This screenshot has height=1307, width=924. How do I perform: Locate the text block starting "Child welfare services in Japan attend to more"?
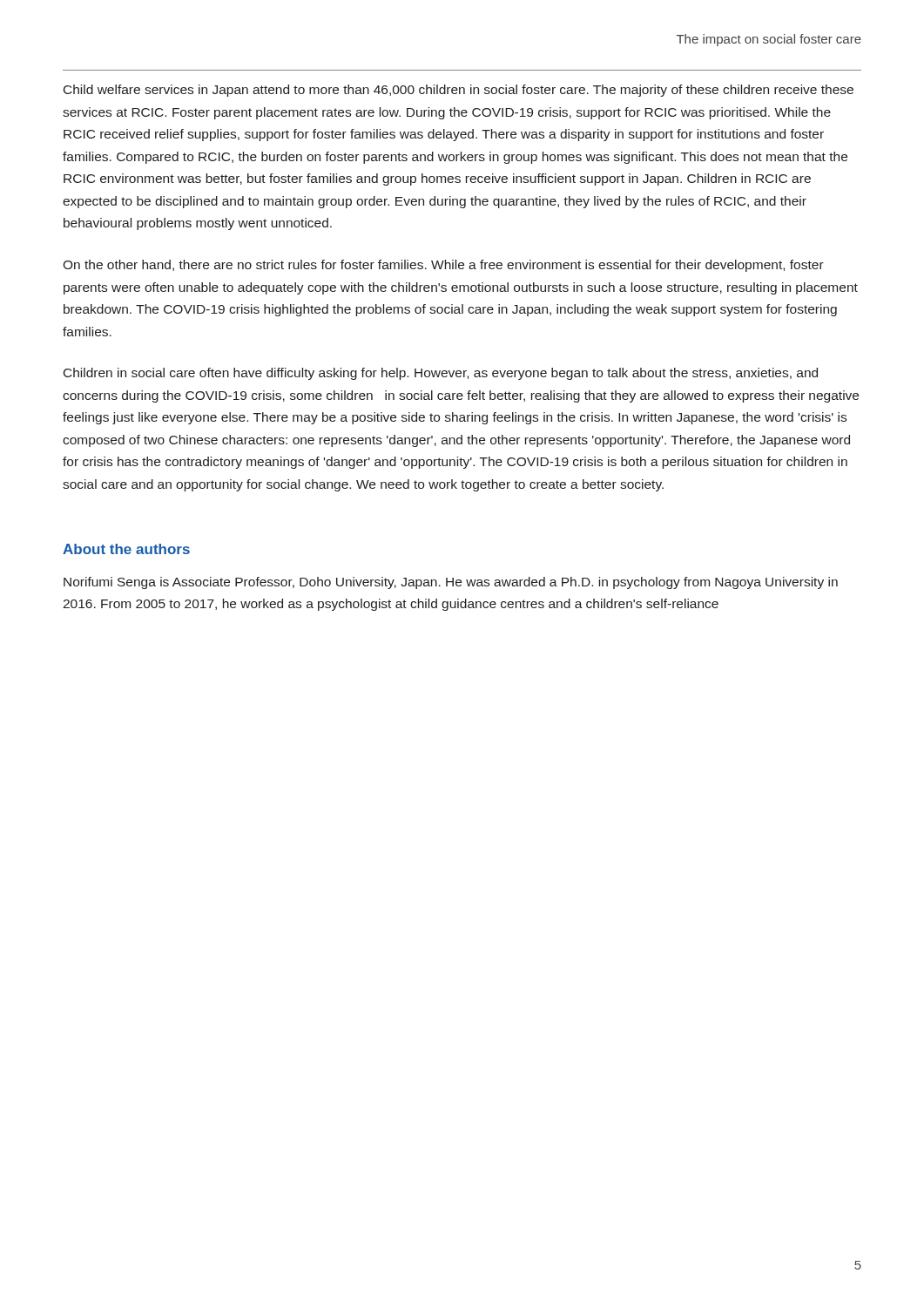pos(458,156)
